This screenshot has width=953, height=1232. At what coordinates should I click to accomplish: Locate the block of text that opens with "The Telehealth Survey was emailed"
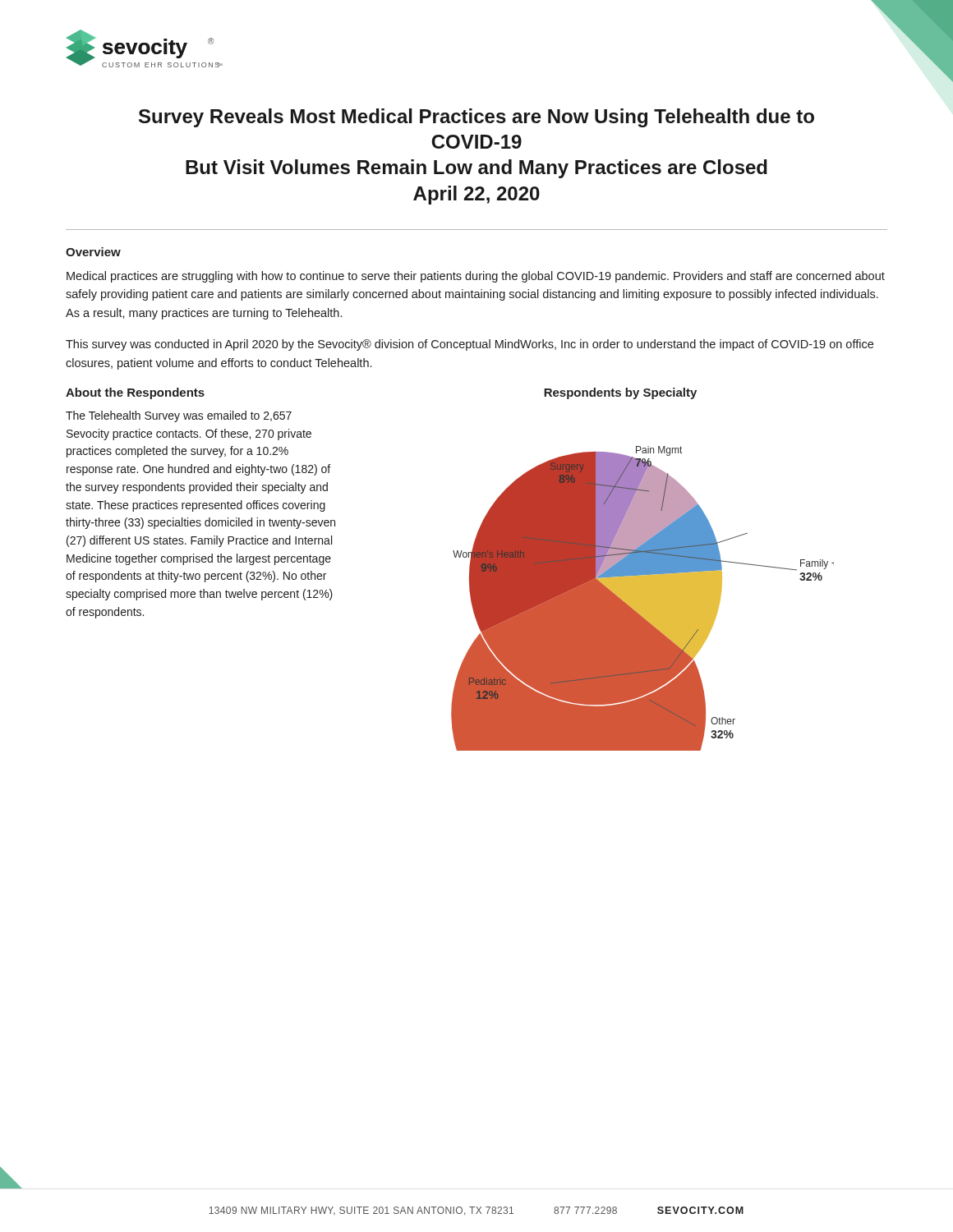[201, 514]
